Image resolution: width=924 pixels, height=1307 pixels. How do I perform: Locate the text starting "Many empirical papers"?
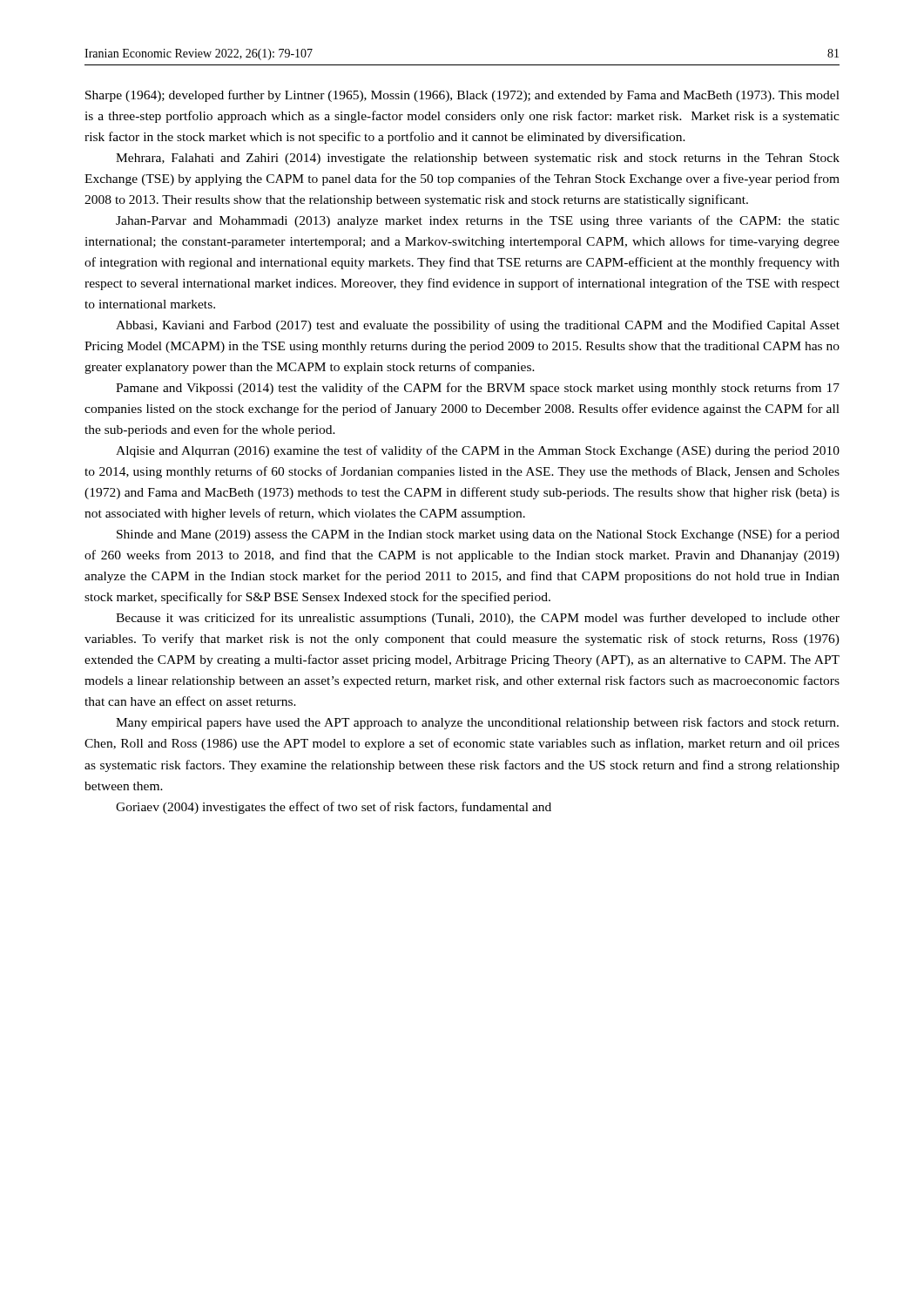(462, 754)
